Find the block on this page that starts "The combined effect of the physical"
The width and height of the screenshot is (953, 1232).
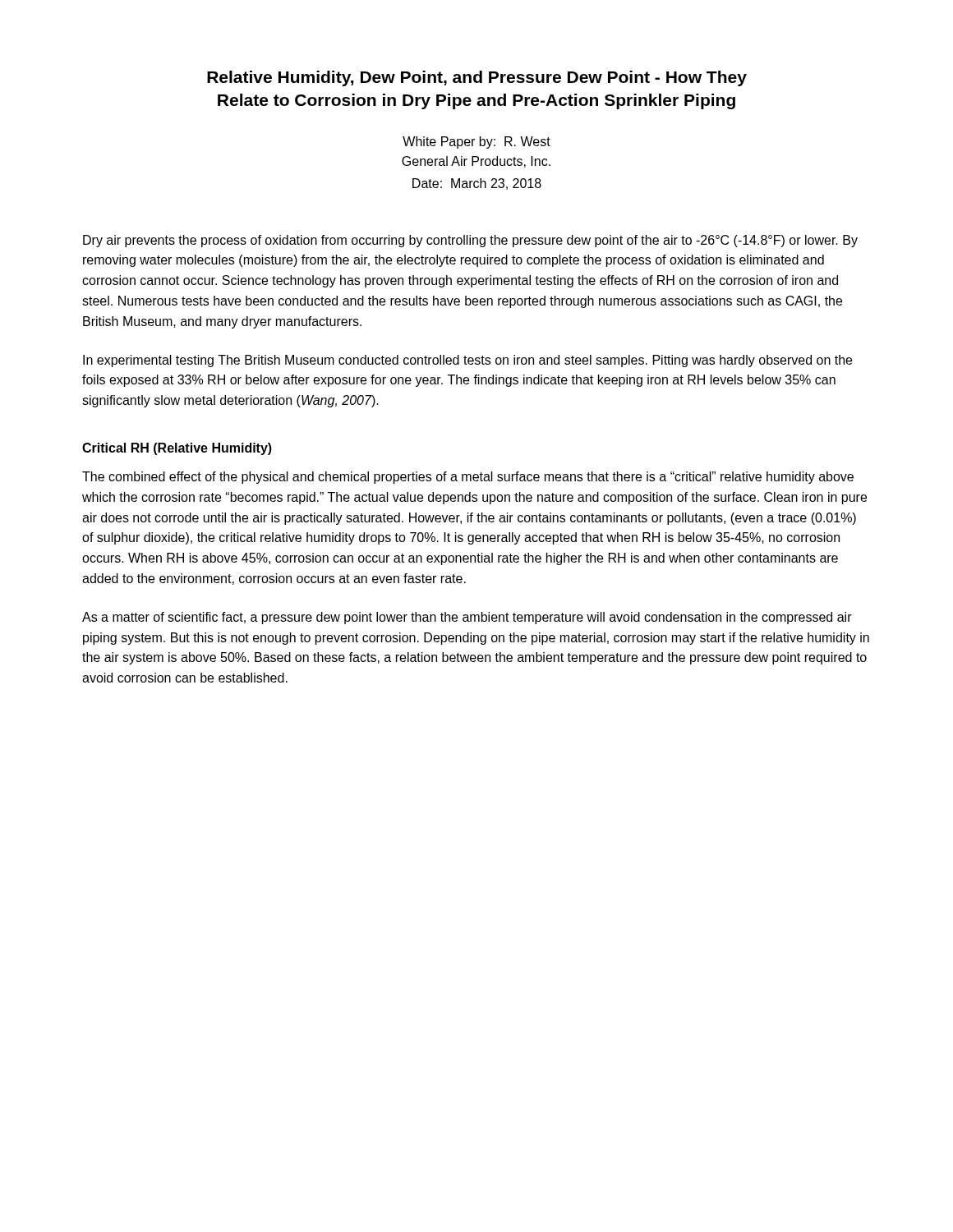coord(475,528)
